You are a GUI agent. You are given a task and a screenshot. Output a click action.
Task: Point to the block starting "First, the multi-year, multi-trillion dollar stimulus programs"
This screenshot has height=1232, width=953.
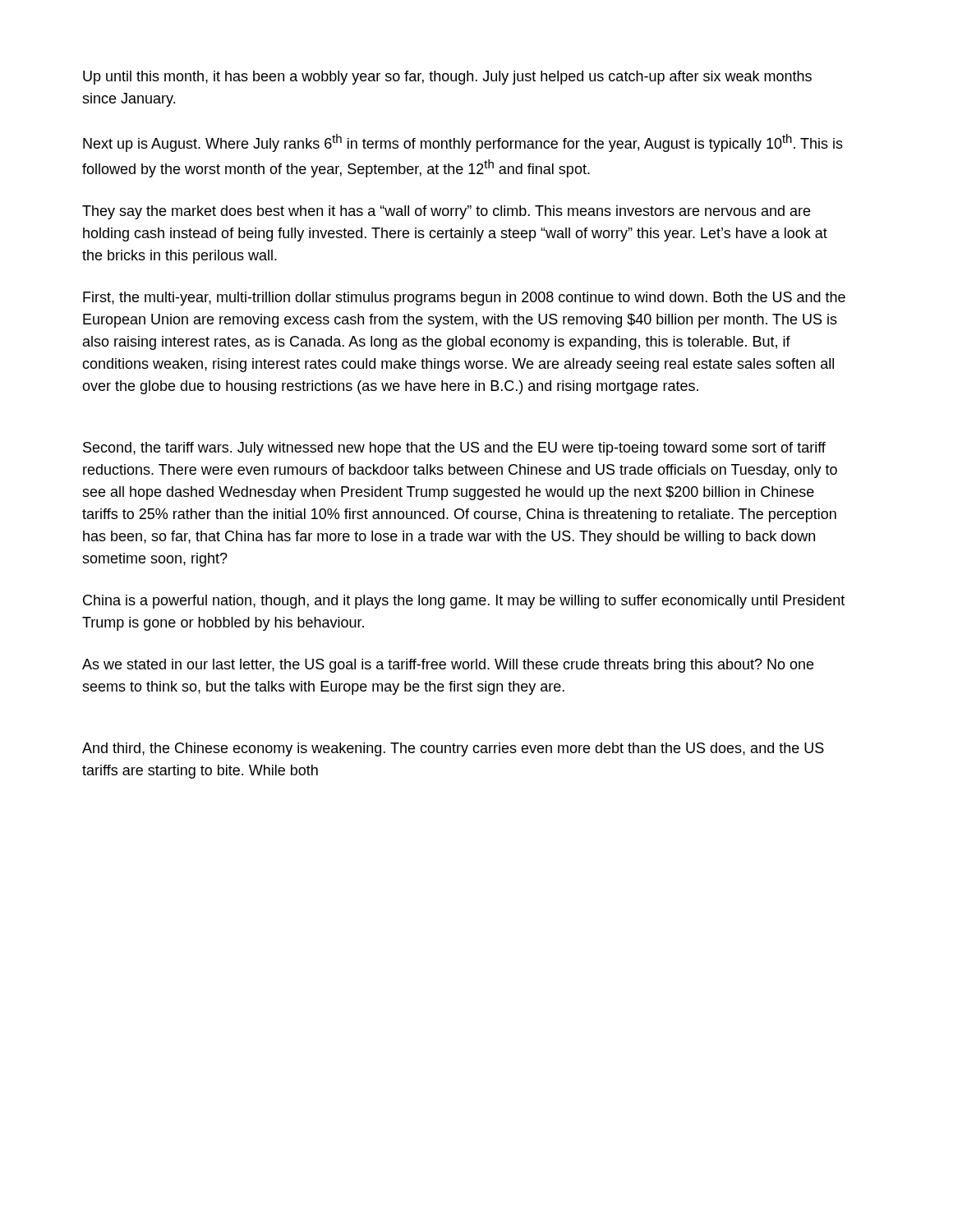coord(464,342)
